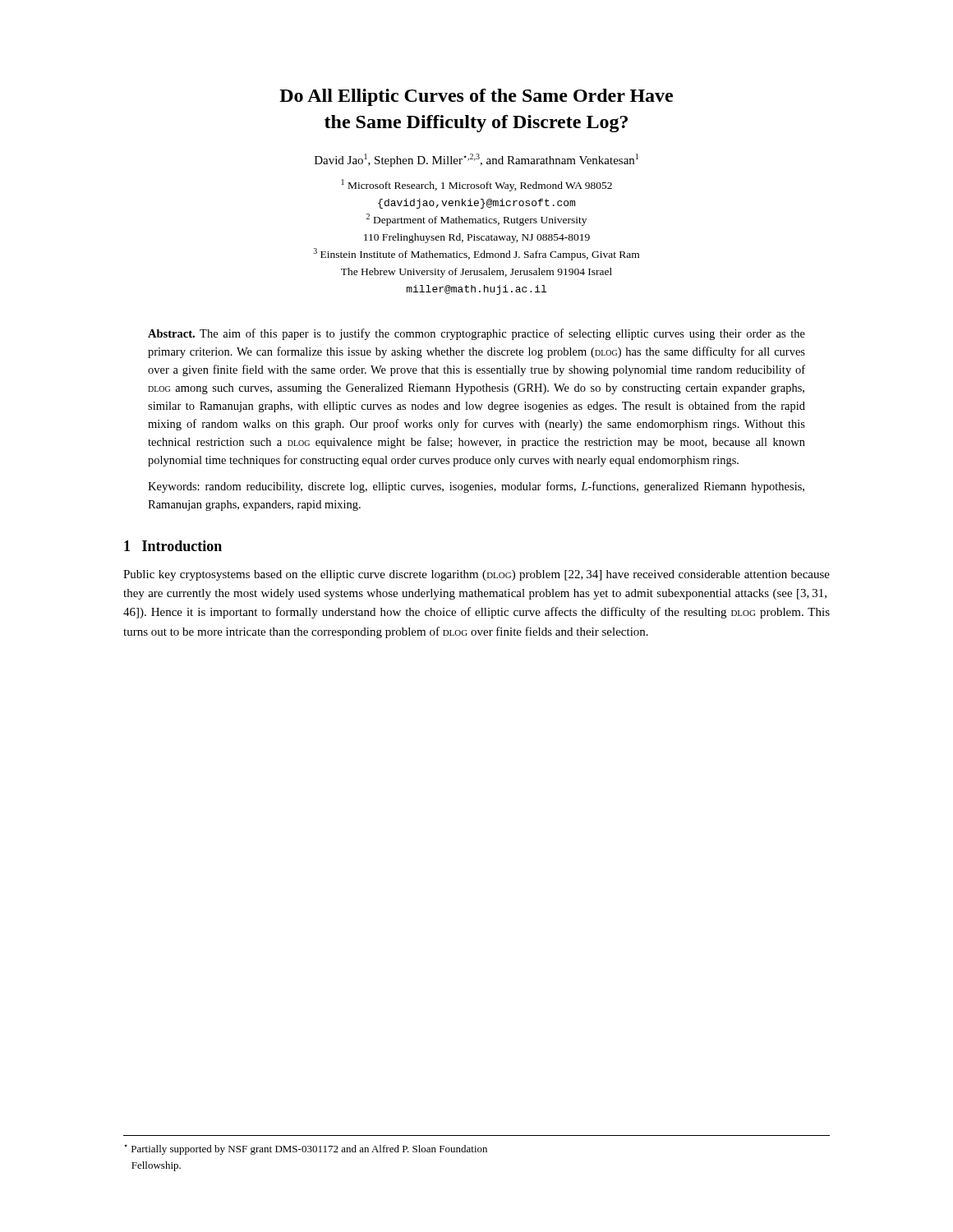Locate the block of text that opens with "1 Microsoft Research, 1"
This screenshot has height=1232, width=953.
(x=476, y=236)
